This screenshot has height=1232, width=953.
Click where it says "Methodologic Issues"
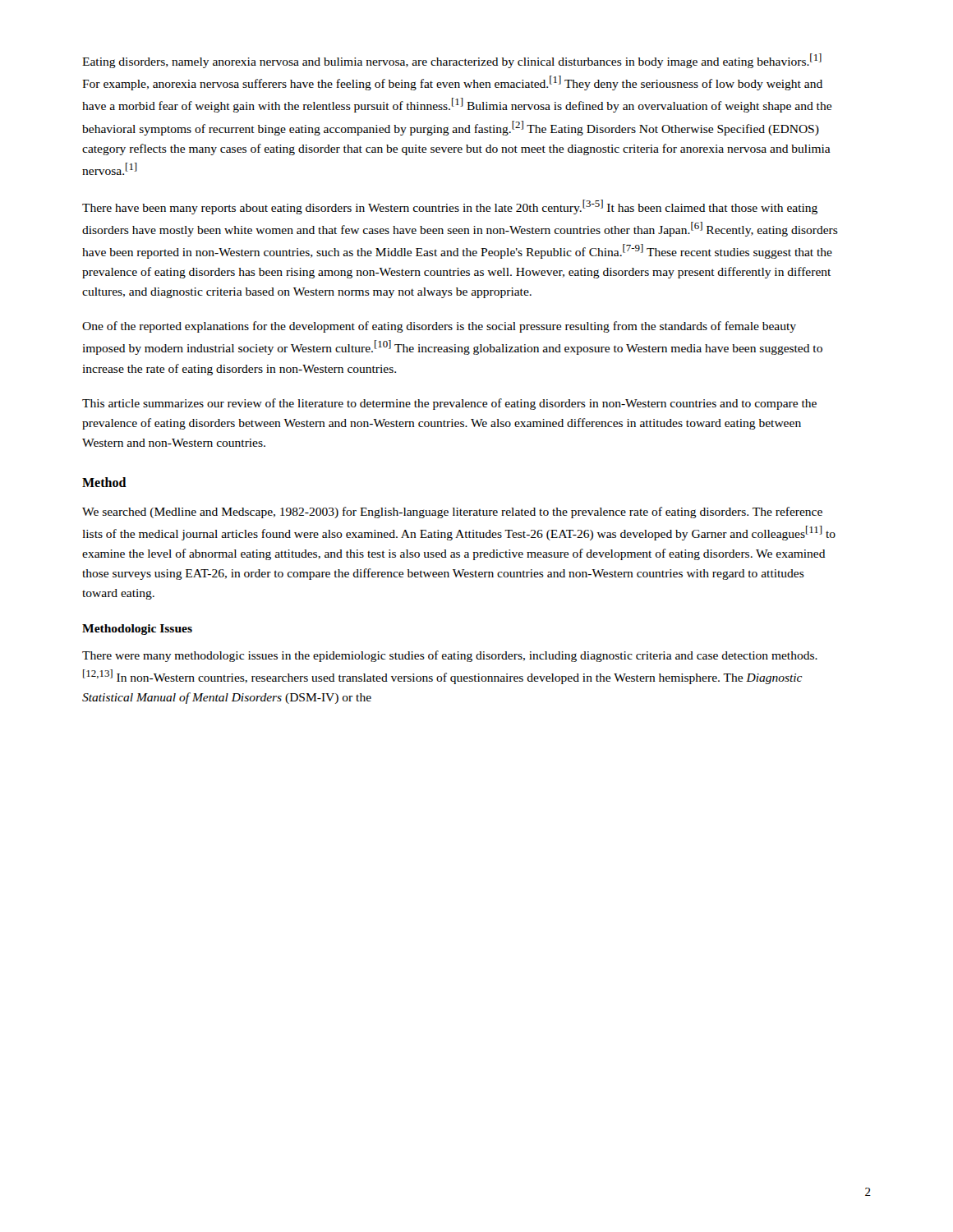click(x=137, y=630)
